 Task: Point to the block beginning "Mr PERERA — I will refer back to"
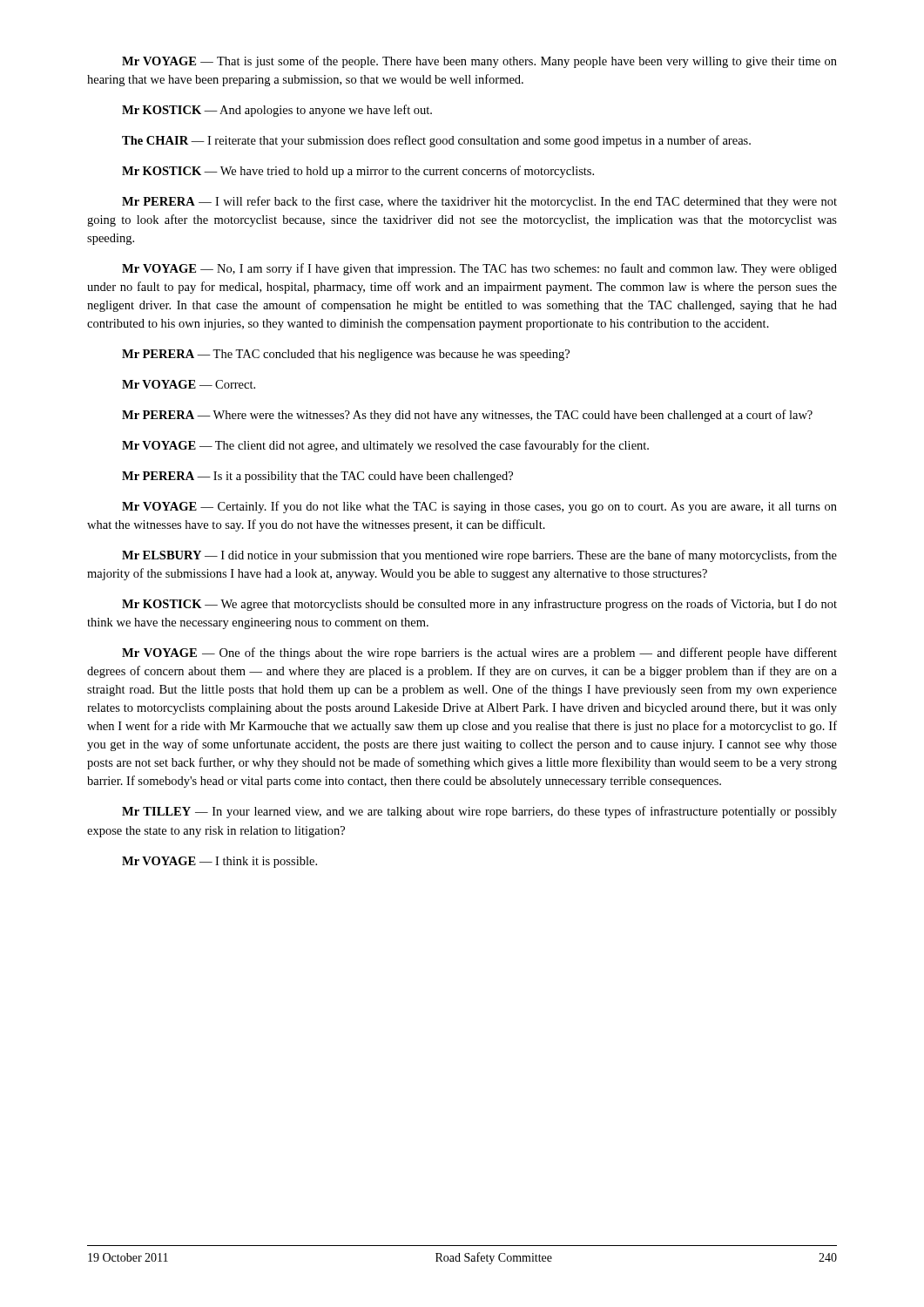pos(462,220)
